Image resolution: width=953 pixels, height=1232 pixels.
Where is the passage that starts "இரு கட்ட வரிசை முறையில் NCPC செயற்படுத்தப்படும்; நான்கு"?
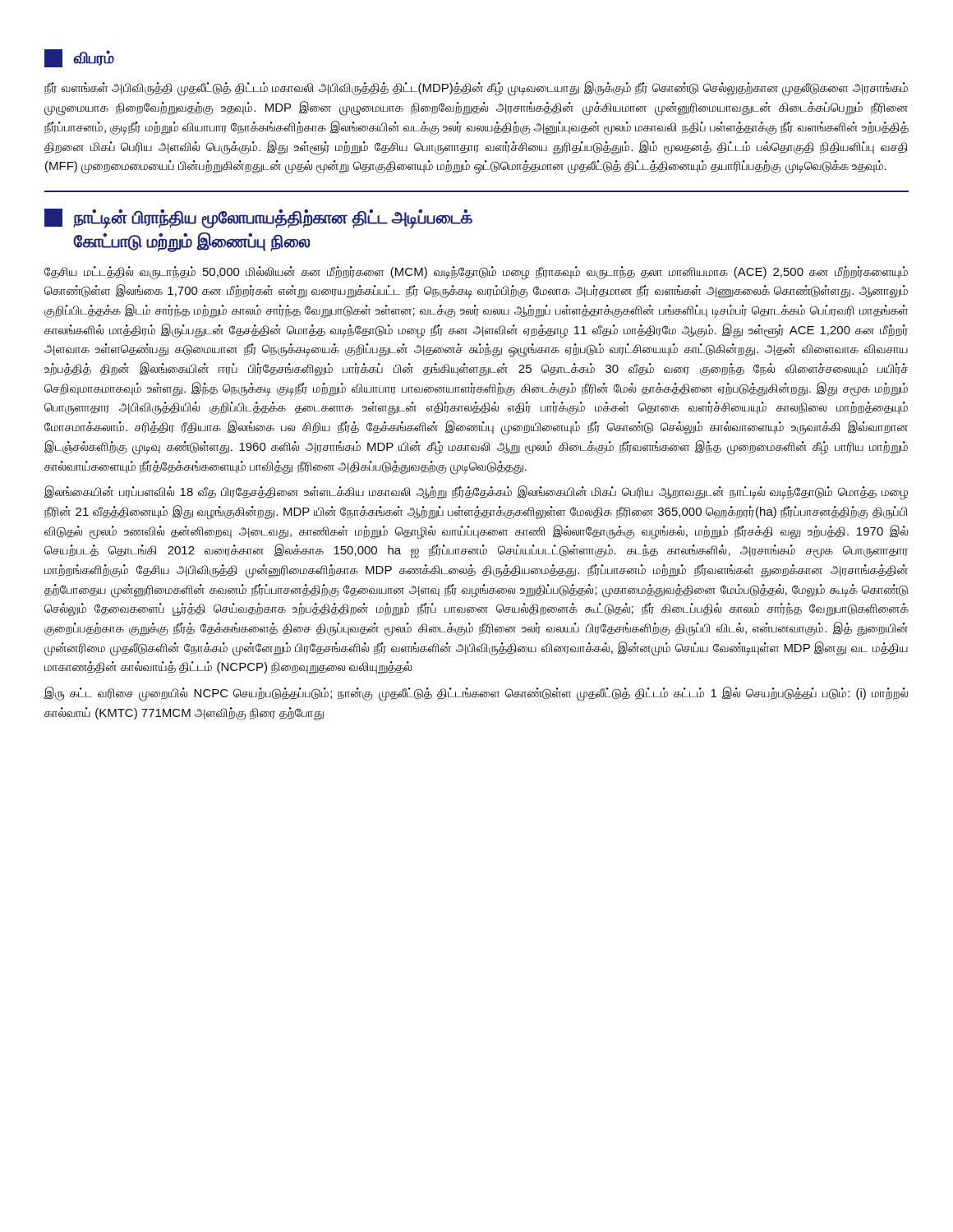coord(476,703)
